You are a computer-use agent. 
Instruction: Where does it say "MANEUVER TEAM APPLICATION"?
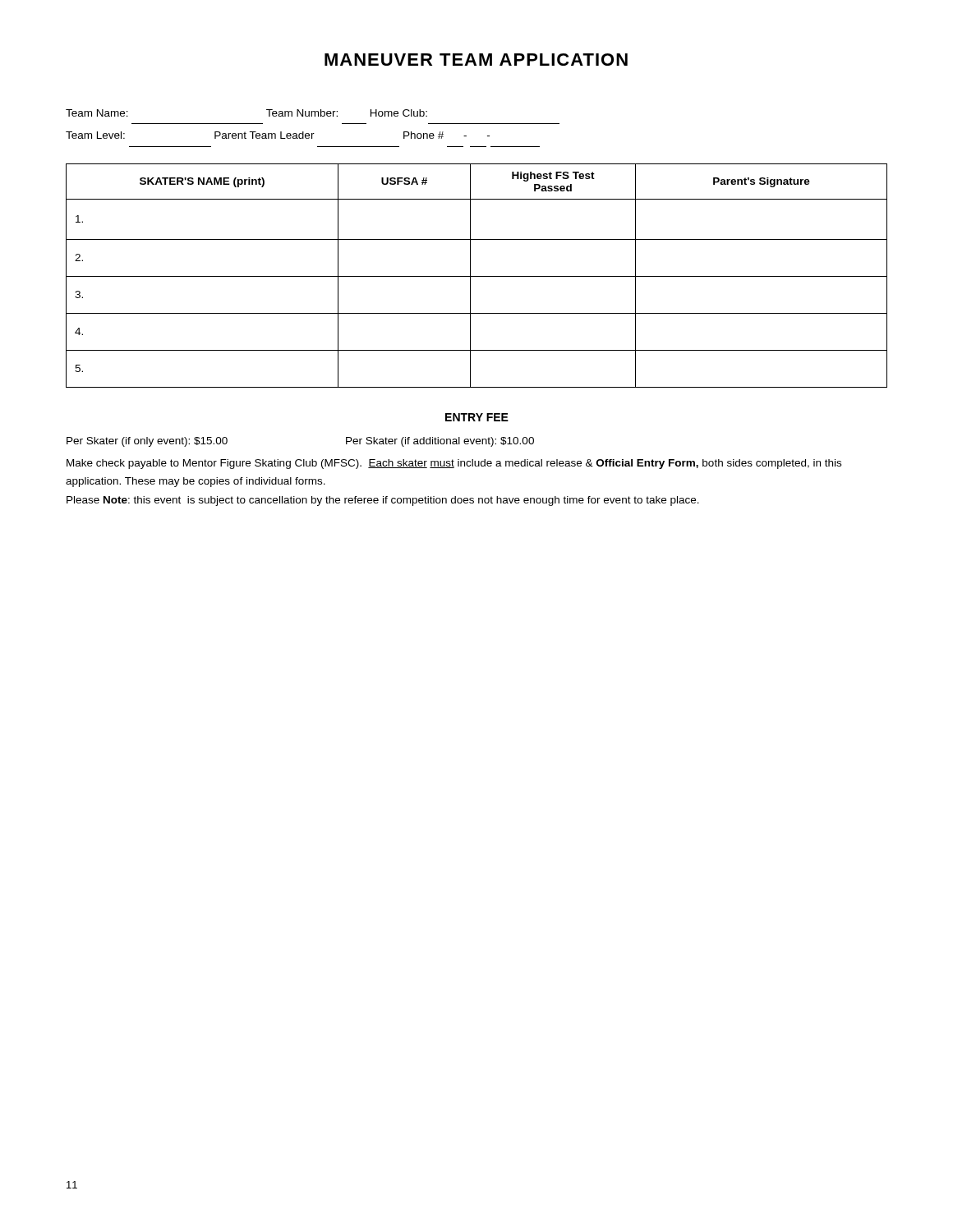pos(476,60)
